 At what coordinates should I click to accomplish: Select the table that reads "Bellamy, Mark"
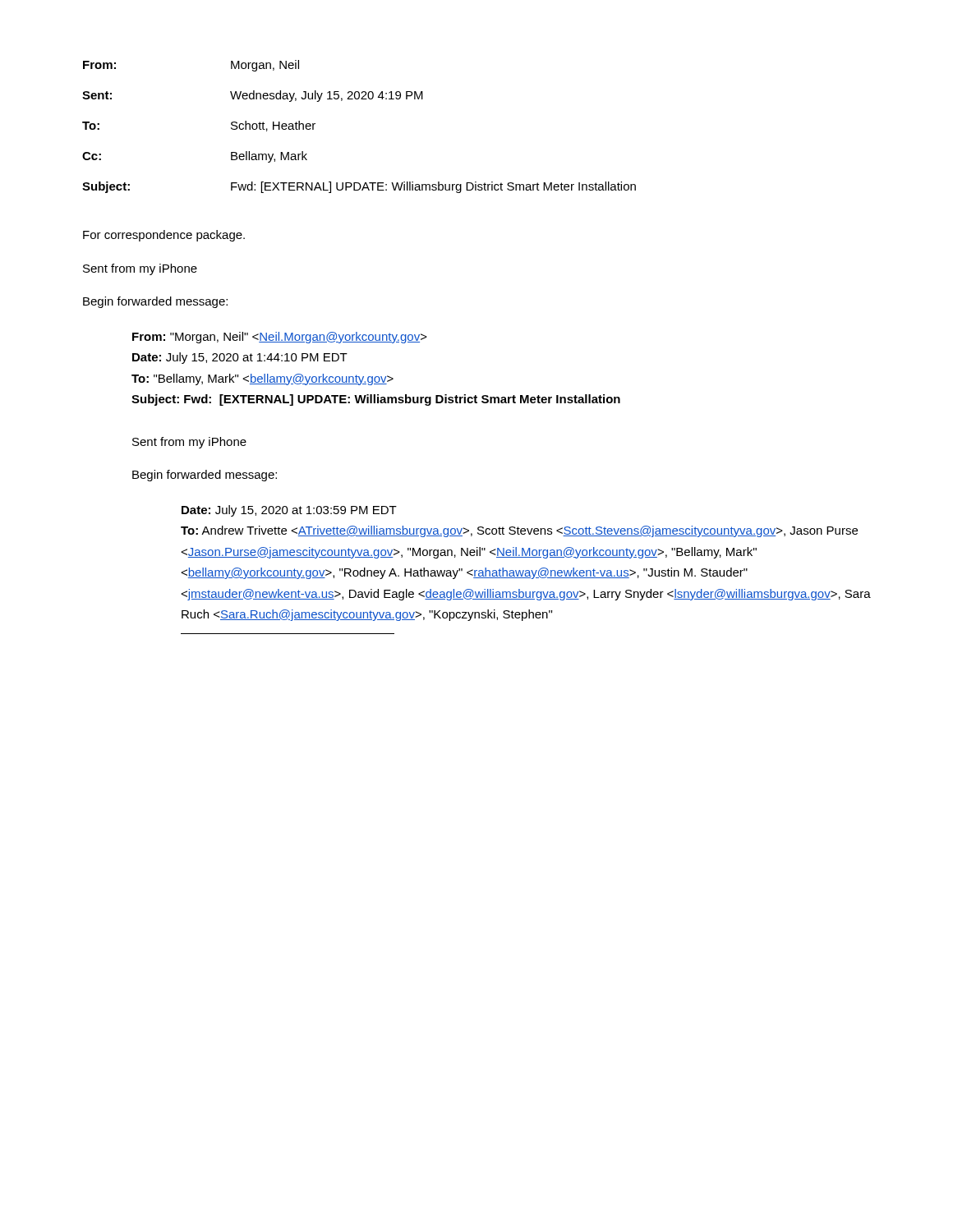pyautogui.click(x=476, y=125)
